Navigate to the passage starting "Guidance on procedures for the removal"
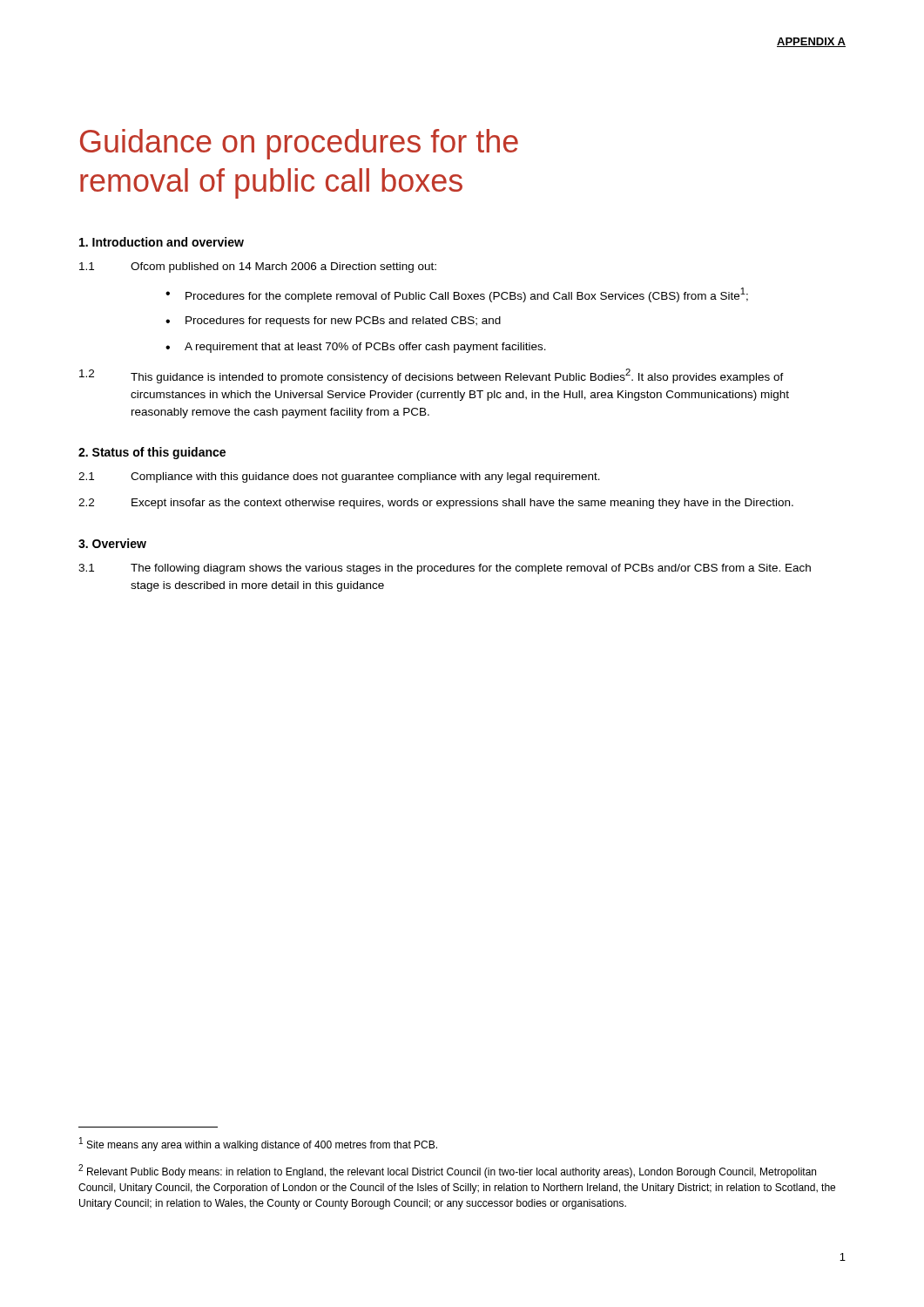 (x=299, y=161)
